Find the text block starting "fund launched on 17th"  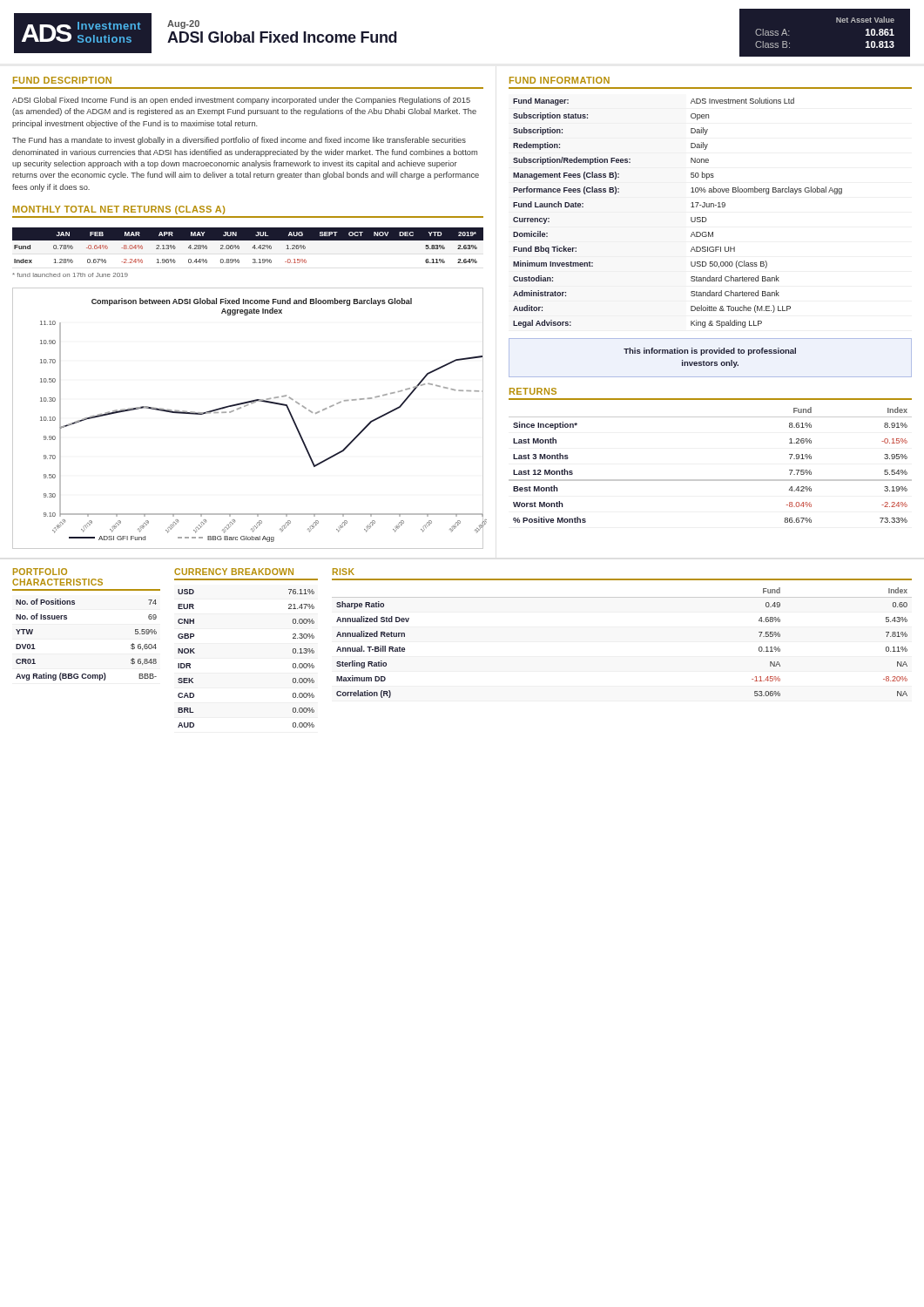click(x=70, y=275)
